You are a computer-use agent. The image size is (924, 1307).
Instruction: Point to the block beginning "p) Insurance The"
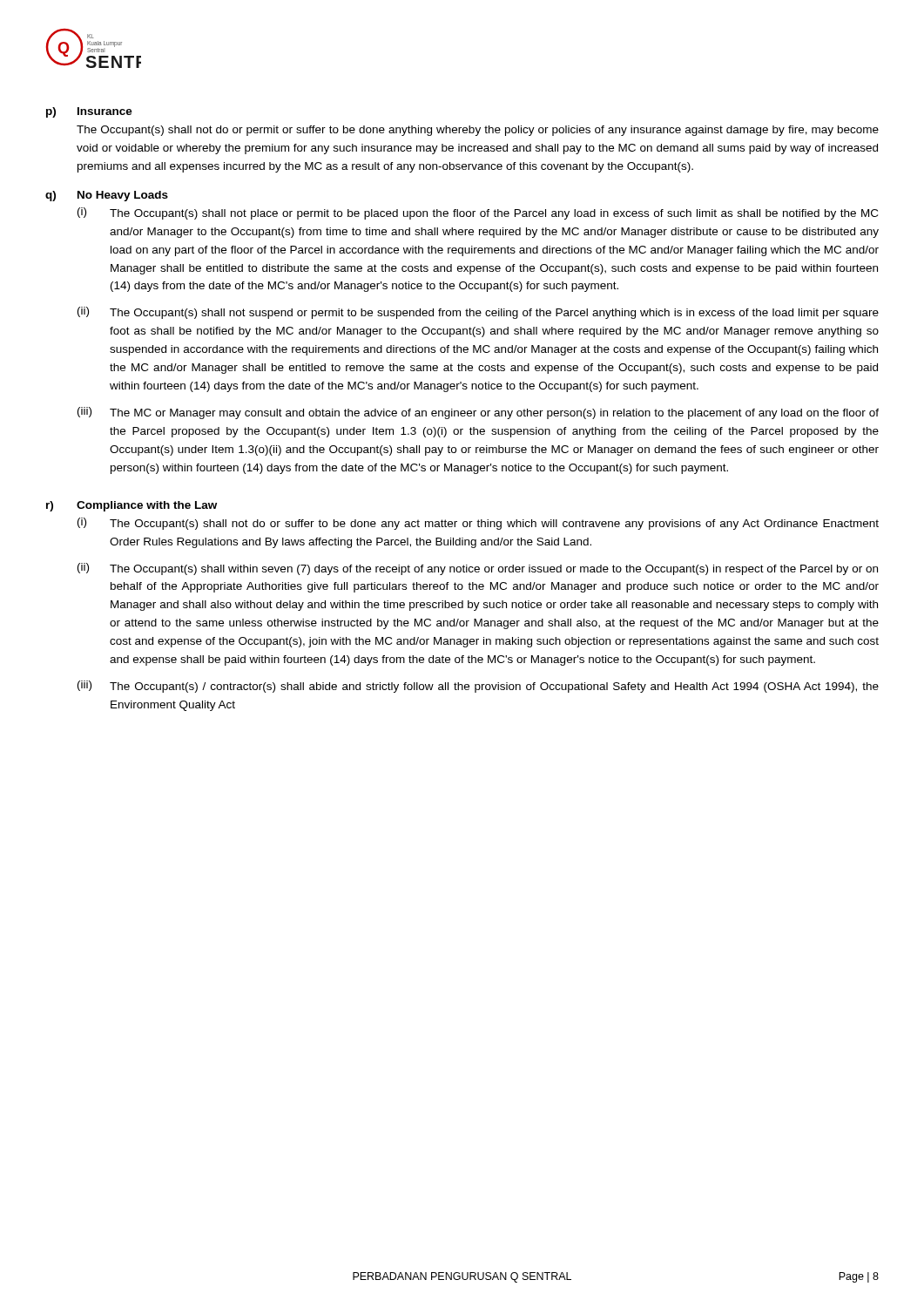pos(462,140)
